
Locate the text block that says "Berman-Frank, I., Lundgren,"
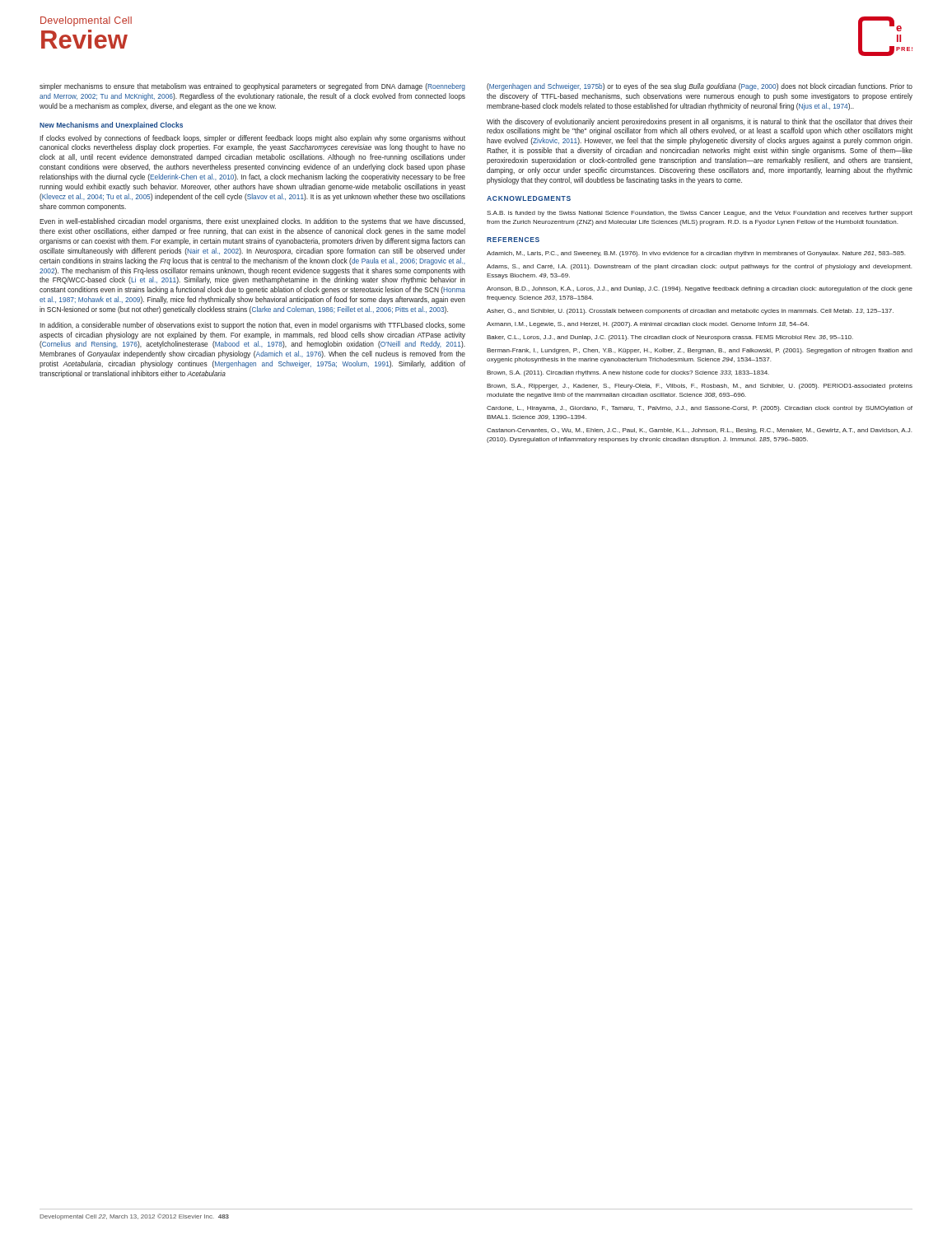(700, 355)
